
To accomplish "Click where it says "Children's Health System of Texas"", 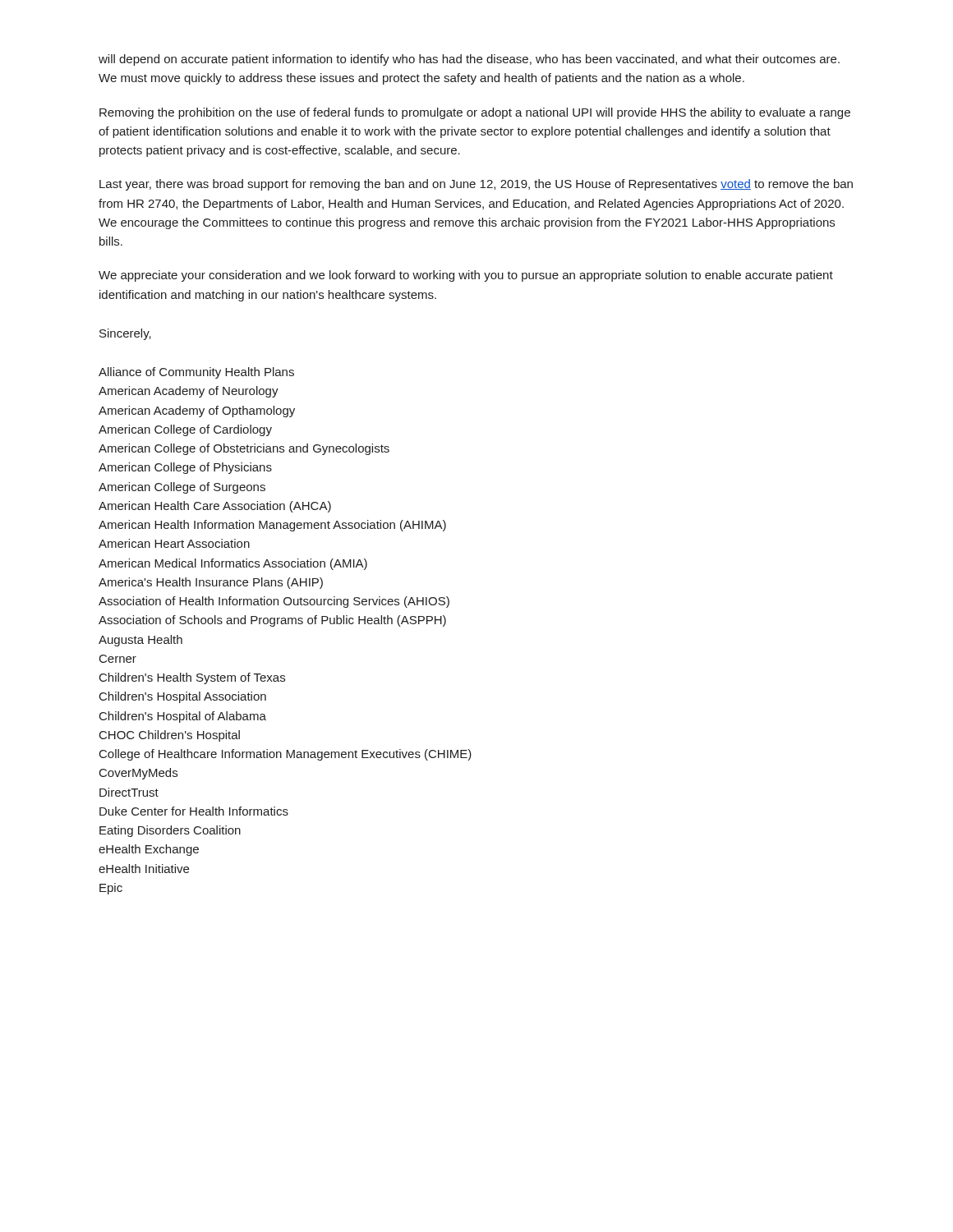I will click(192, 677).
